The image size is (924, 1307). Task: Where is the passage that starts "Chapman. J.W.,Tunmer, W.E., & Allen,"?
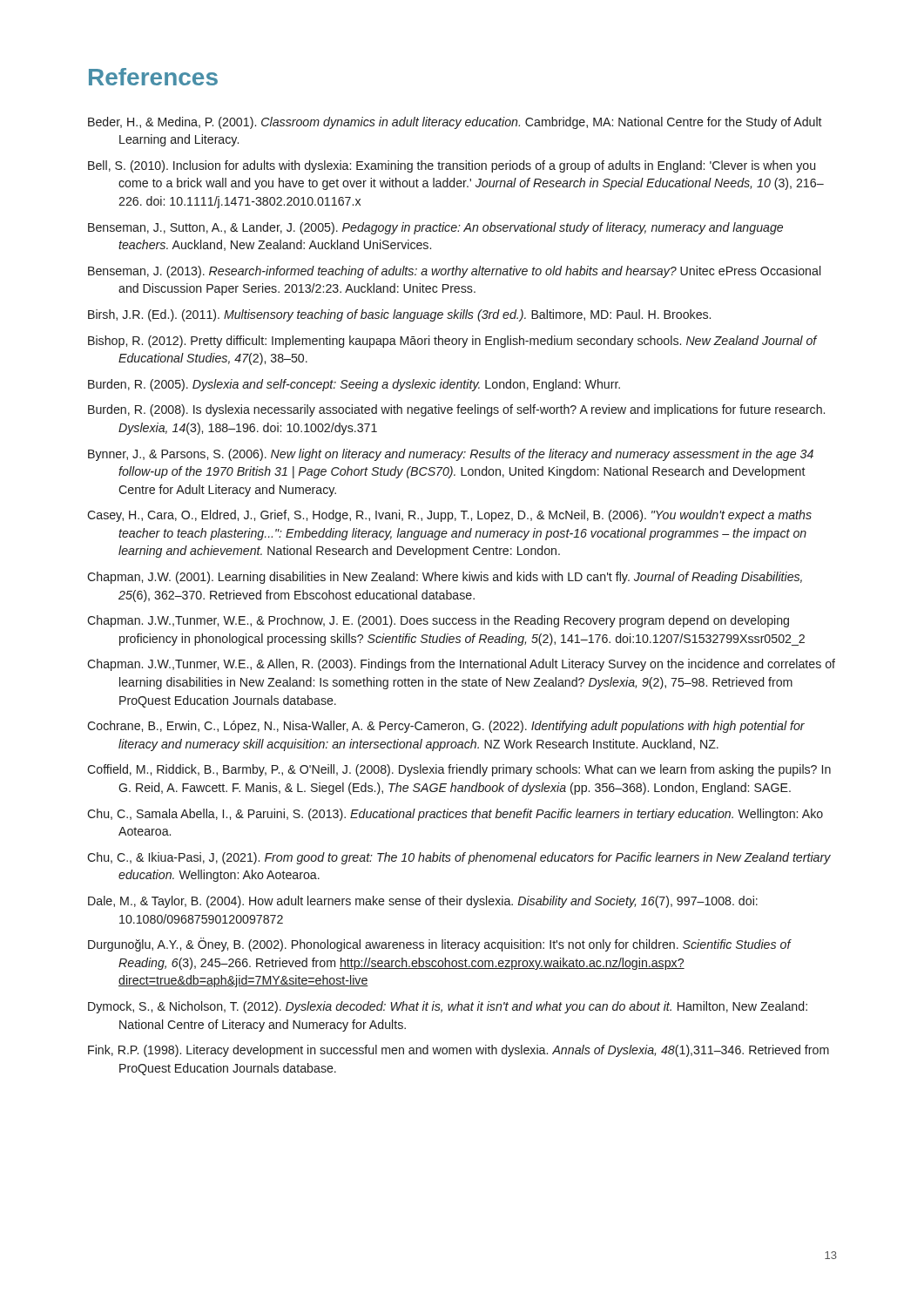click(461, 682)
